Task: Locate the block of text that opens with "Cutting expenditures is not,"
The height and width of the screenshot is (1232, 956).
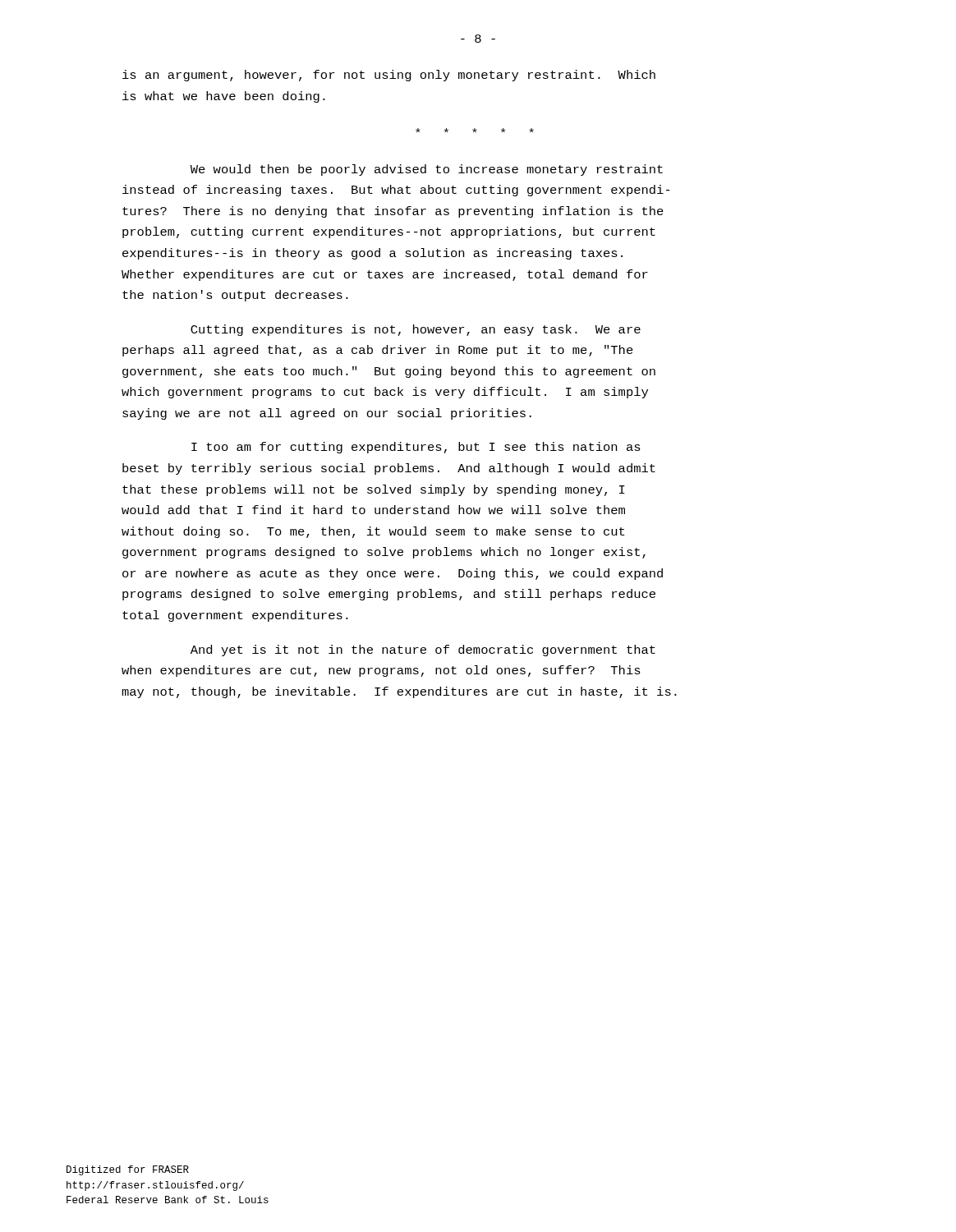Action: click(389, 372)
